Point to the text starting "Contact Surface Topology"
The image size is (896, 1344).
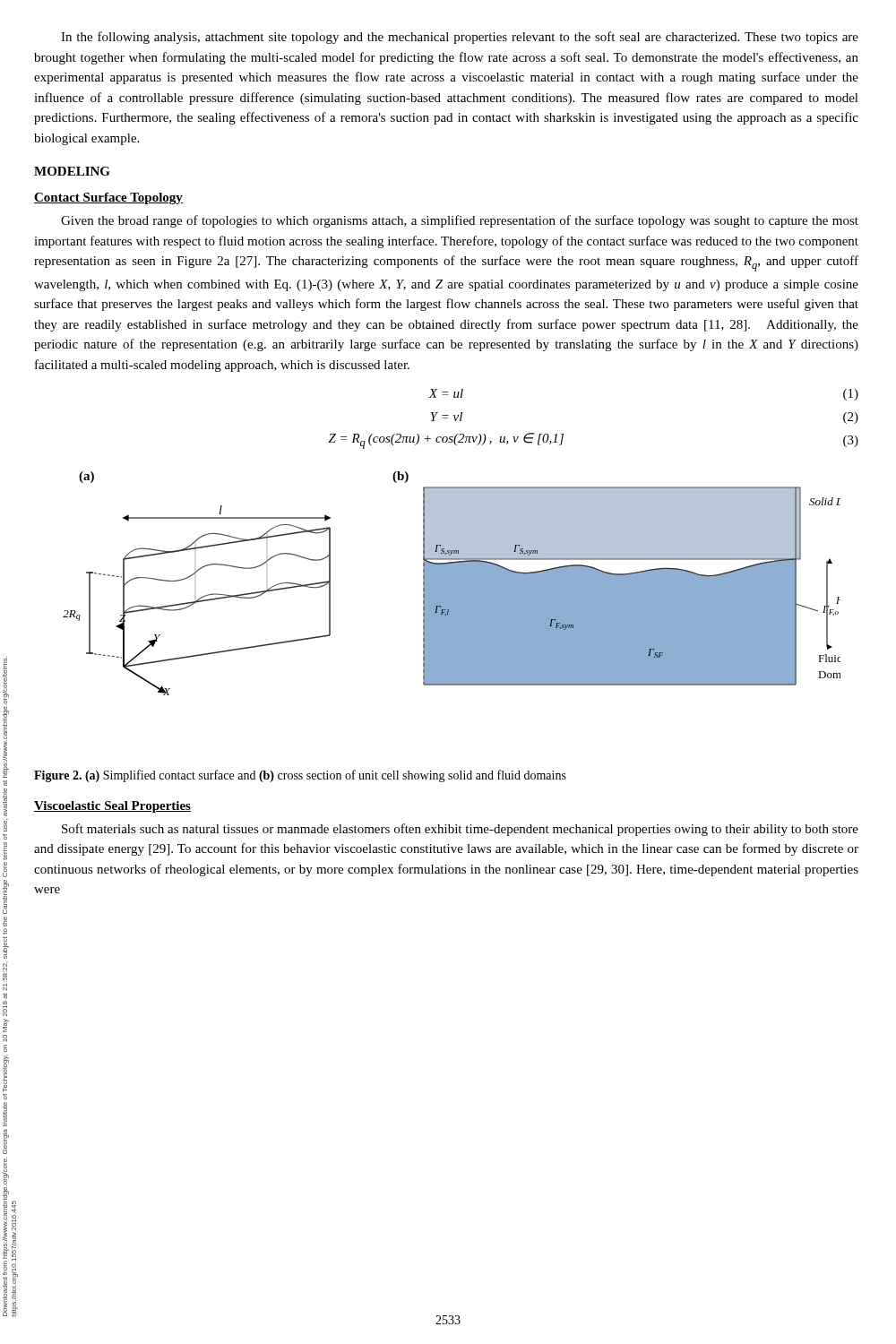pyautogui.click(x=108, y=197)
